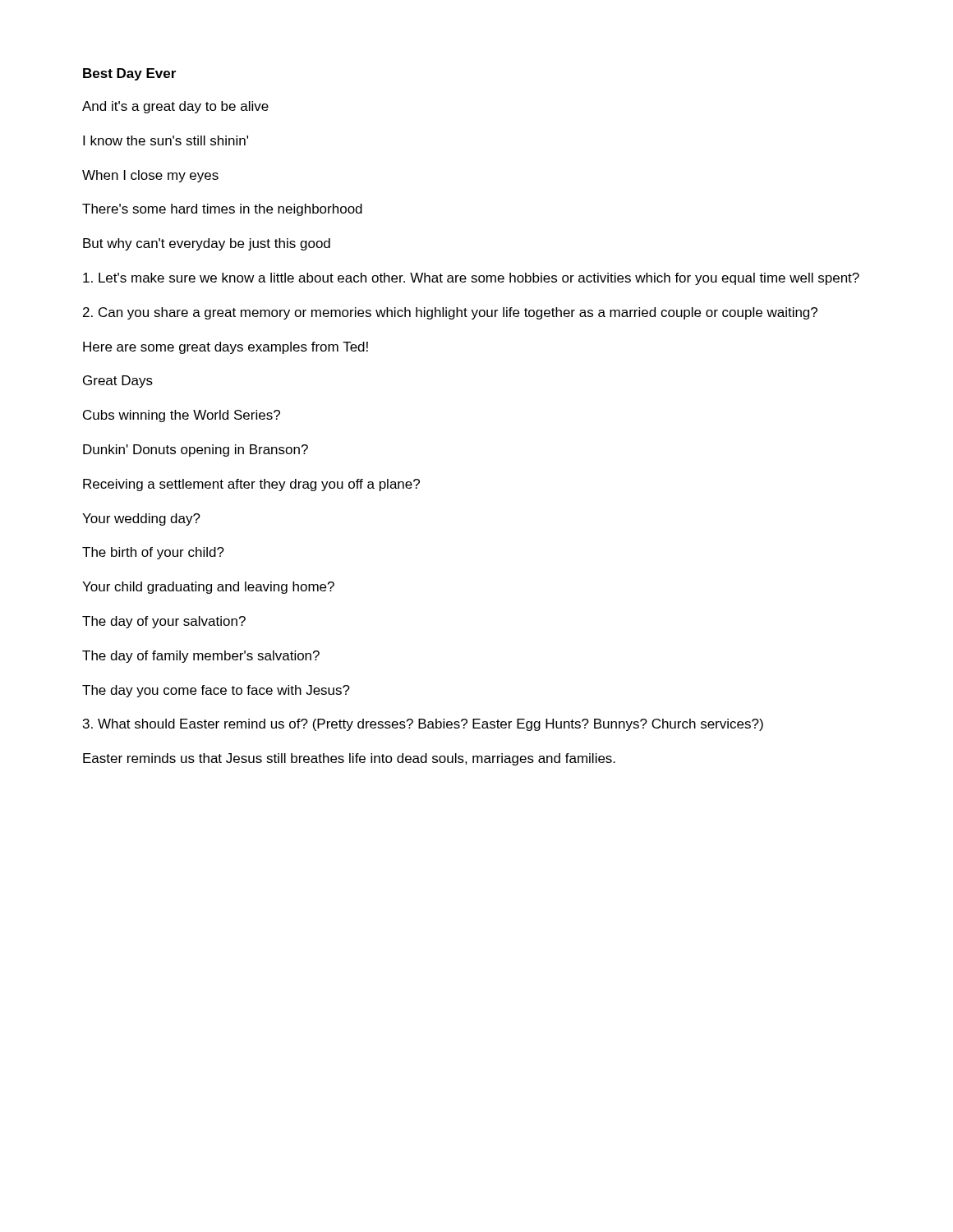Viewport: 953px width, 1232px height.
Task: Find the text with the text "And it's a great day to be alive"
Action: [175, 106]
